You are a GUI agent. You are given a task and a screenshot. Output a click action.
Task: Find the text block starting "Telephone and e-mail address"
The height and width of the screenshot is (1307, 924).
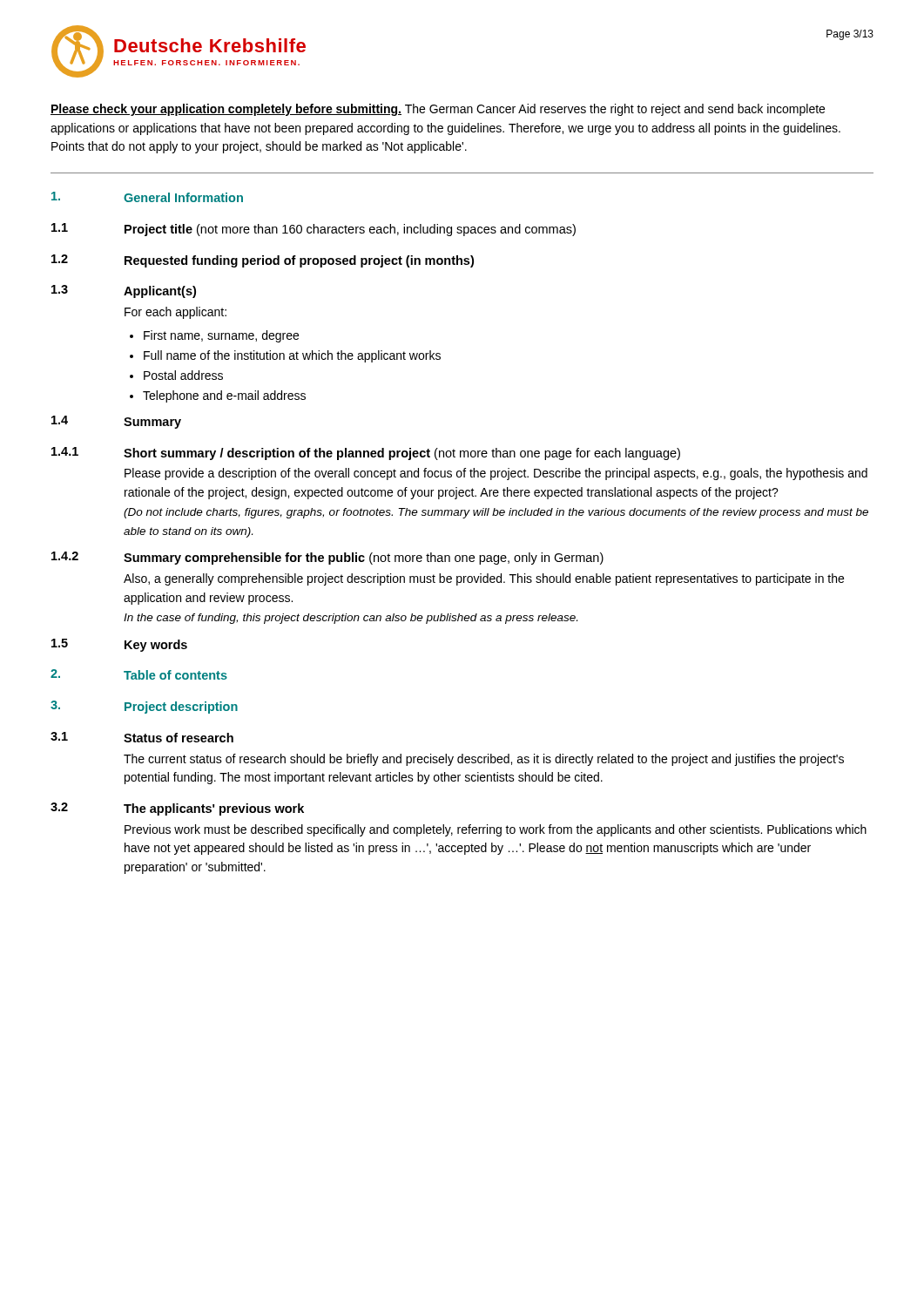pos(225,395)
